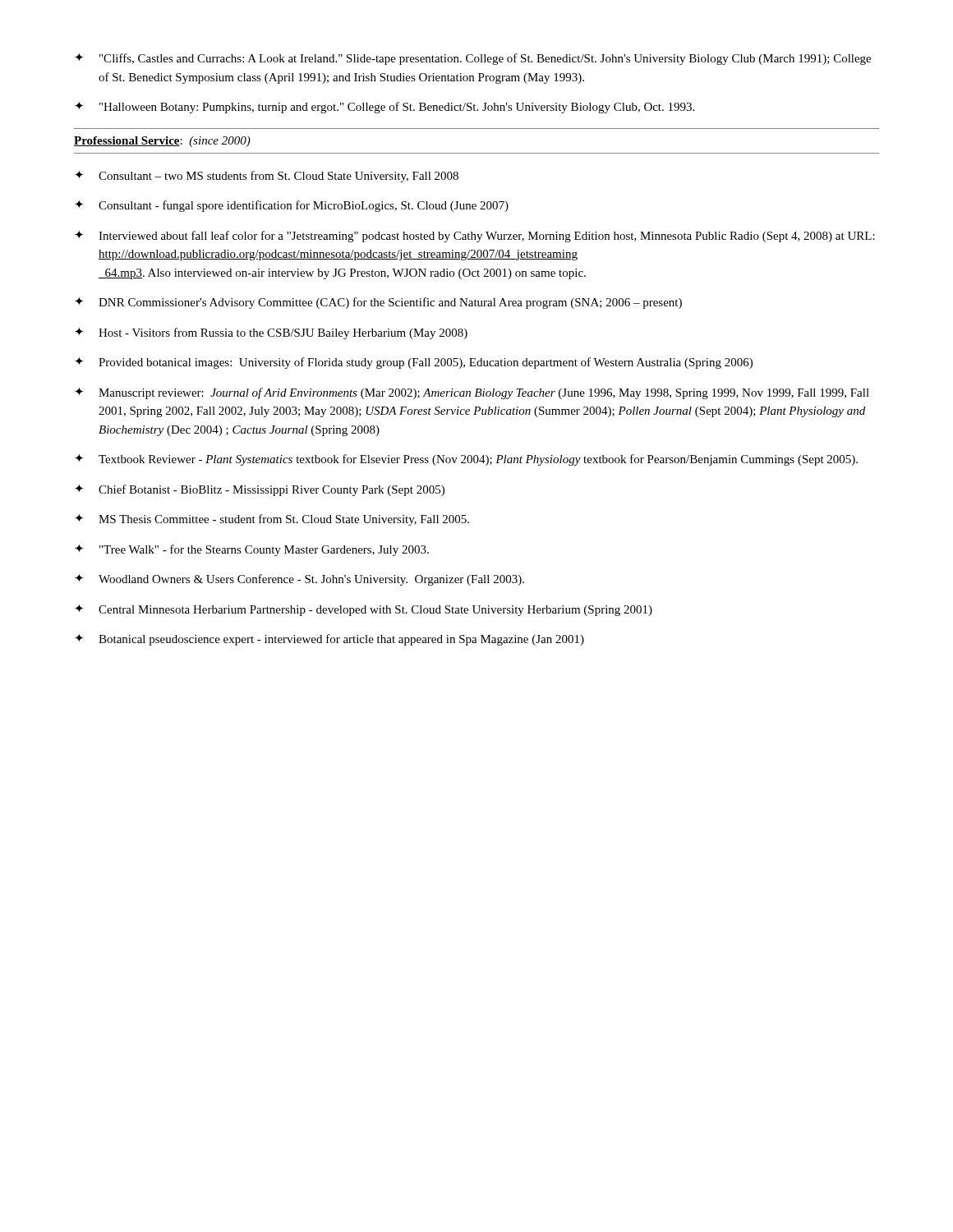
Task: Select the list item containing "✦ "Cliffs, Castles and Currachs: A"
Action: [476, 68]
